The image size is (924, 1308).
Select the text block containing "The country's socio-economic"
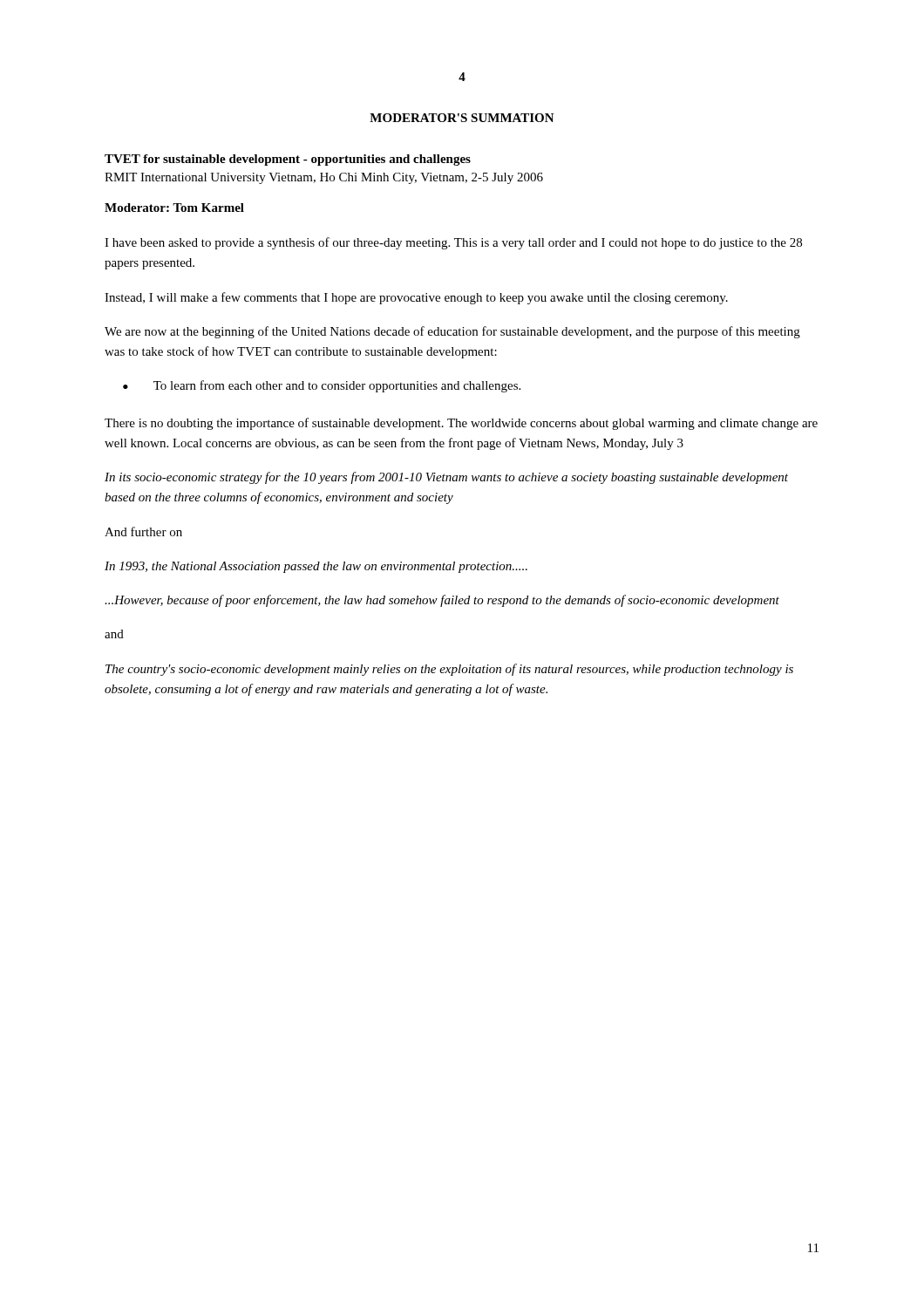pyautogui.click(x=449, y=679)
